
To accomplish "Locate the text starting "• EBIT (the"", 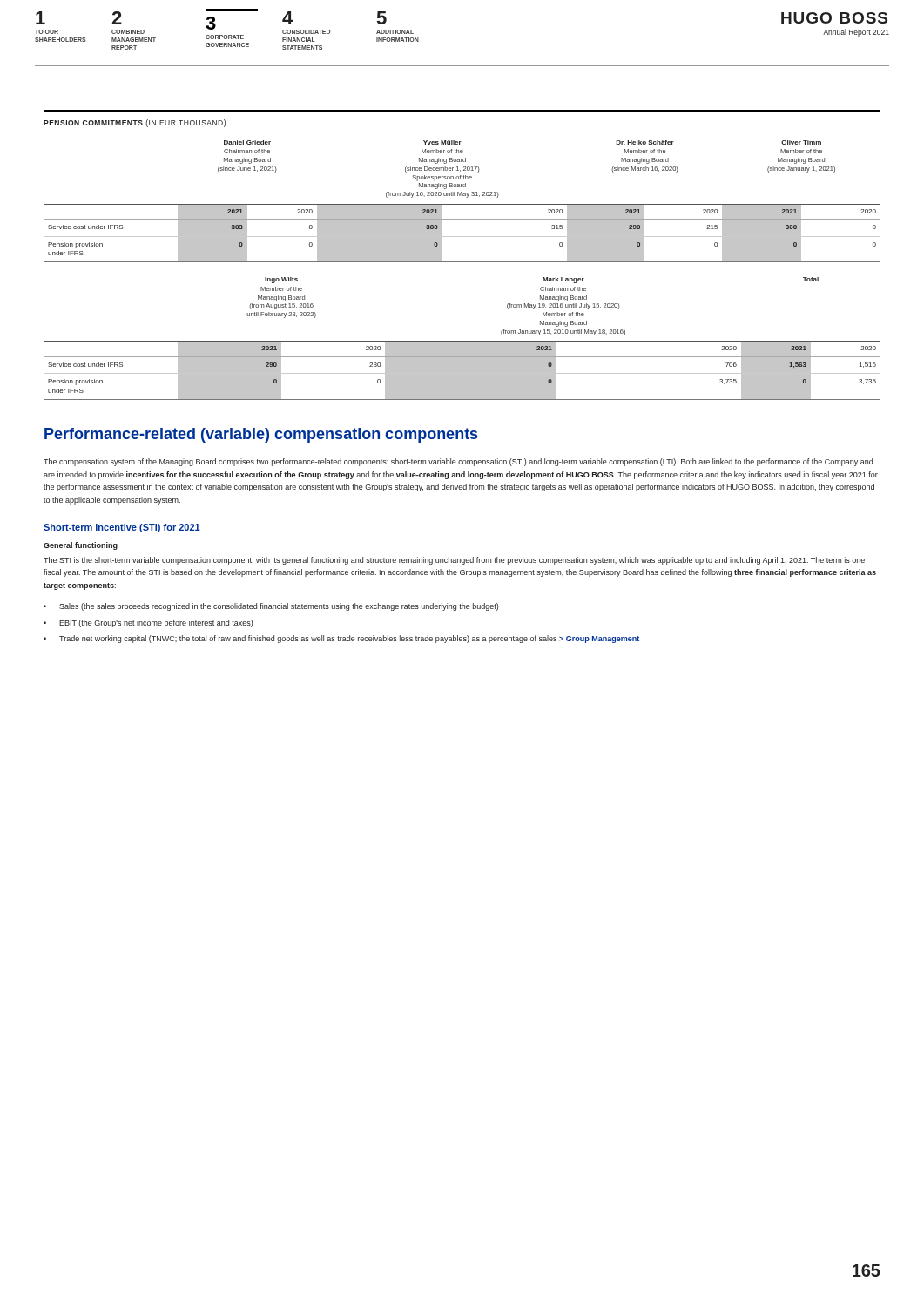I will pyautogui.click(x=148, y=623).
